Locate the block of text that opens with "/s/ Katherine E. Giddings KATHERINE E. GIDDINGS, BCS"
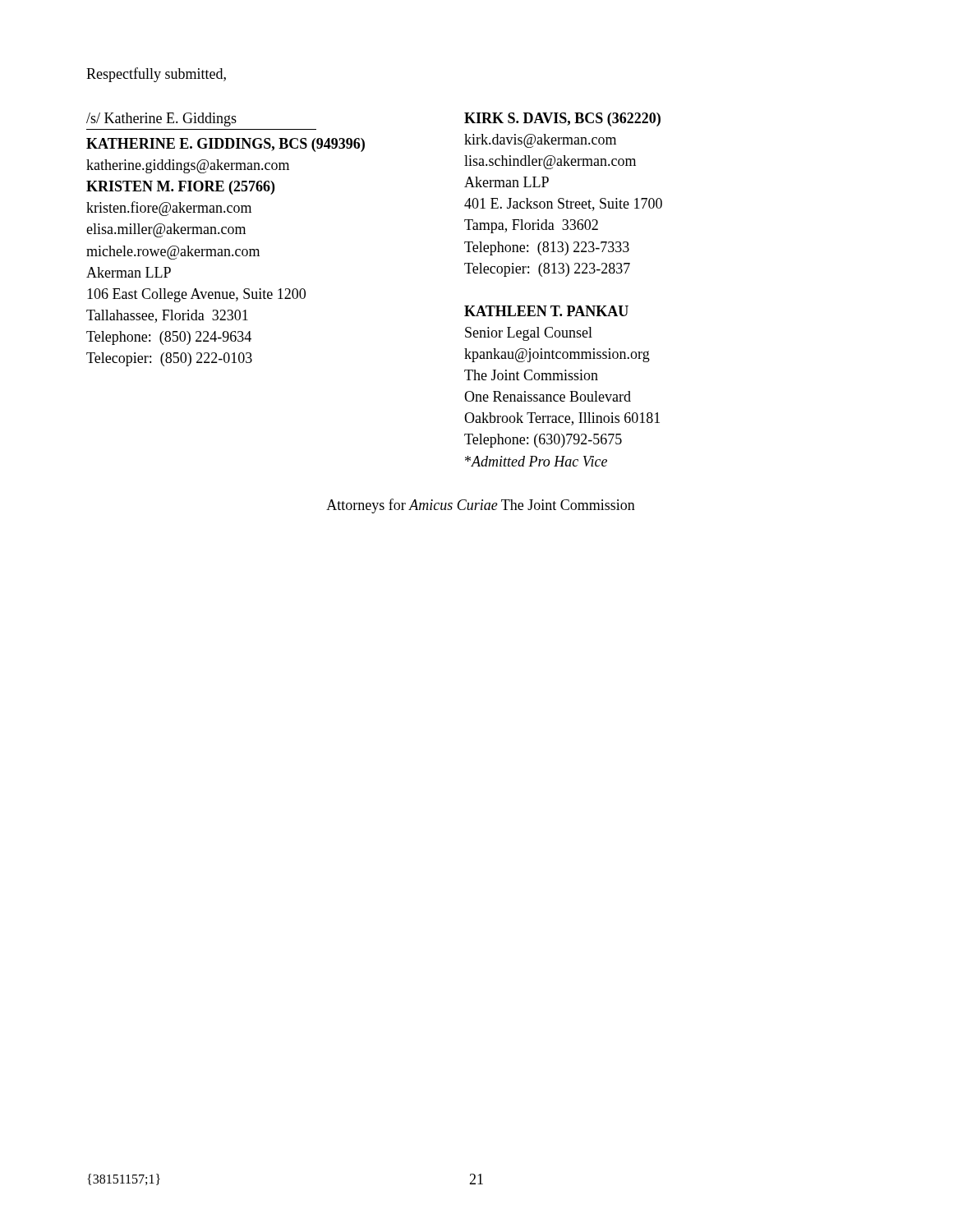The width and height of the screenshot is (953, 1232). tap(159, 120)
